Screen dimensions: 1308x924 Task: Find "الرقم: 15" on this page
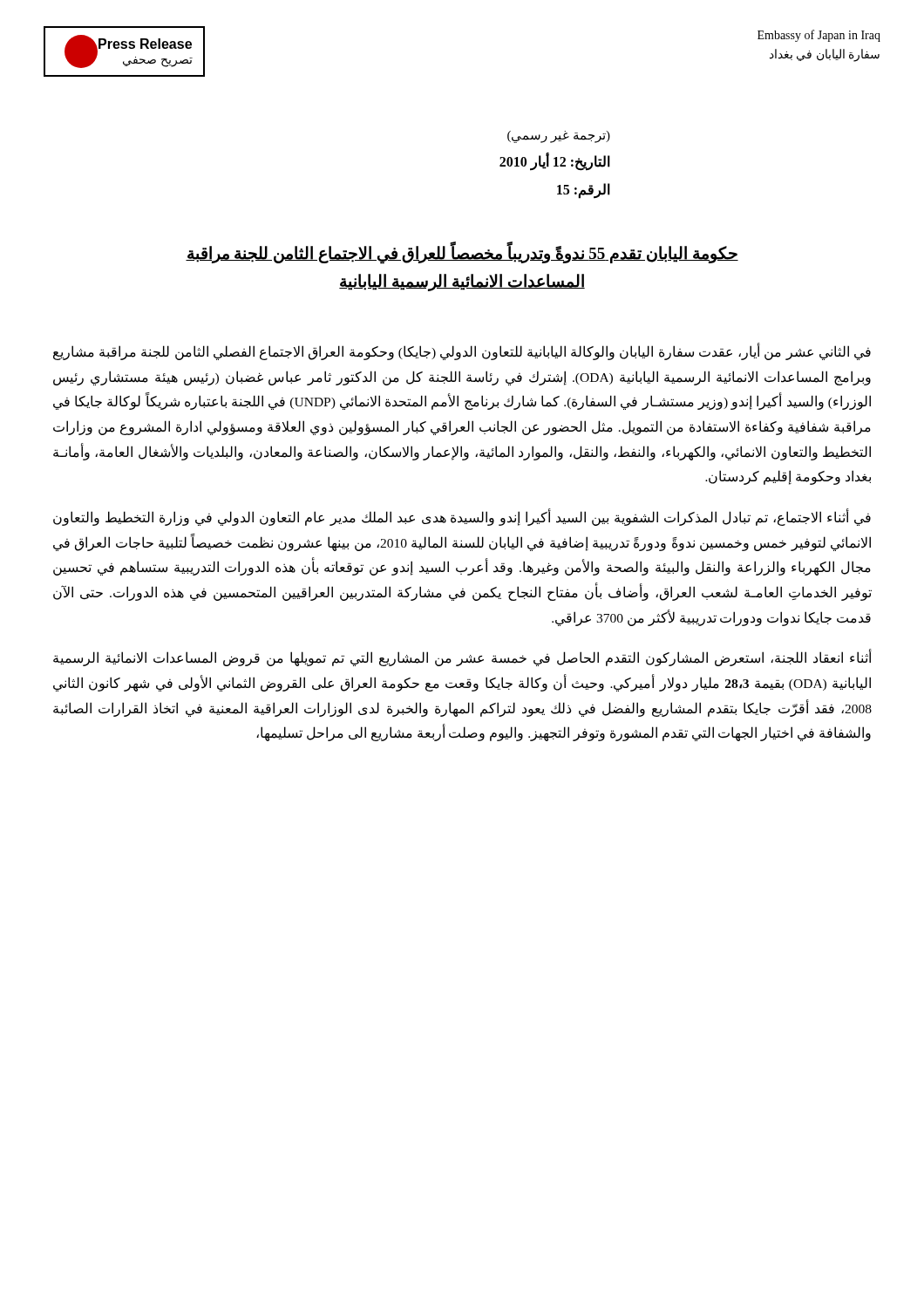[x=583, y=190]
